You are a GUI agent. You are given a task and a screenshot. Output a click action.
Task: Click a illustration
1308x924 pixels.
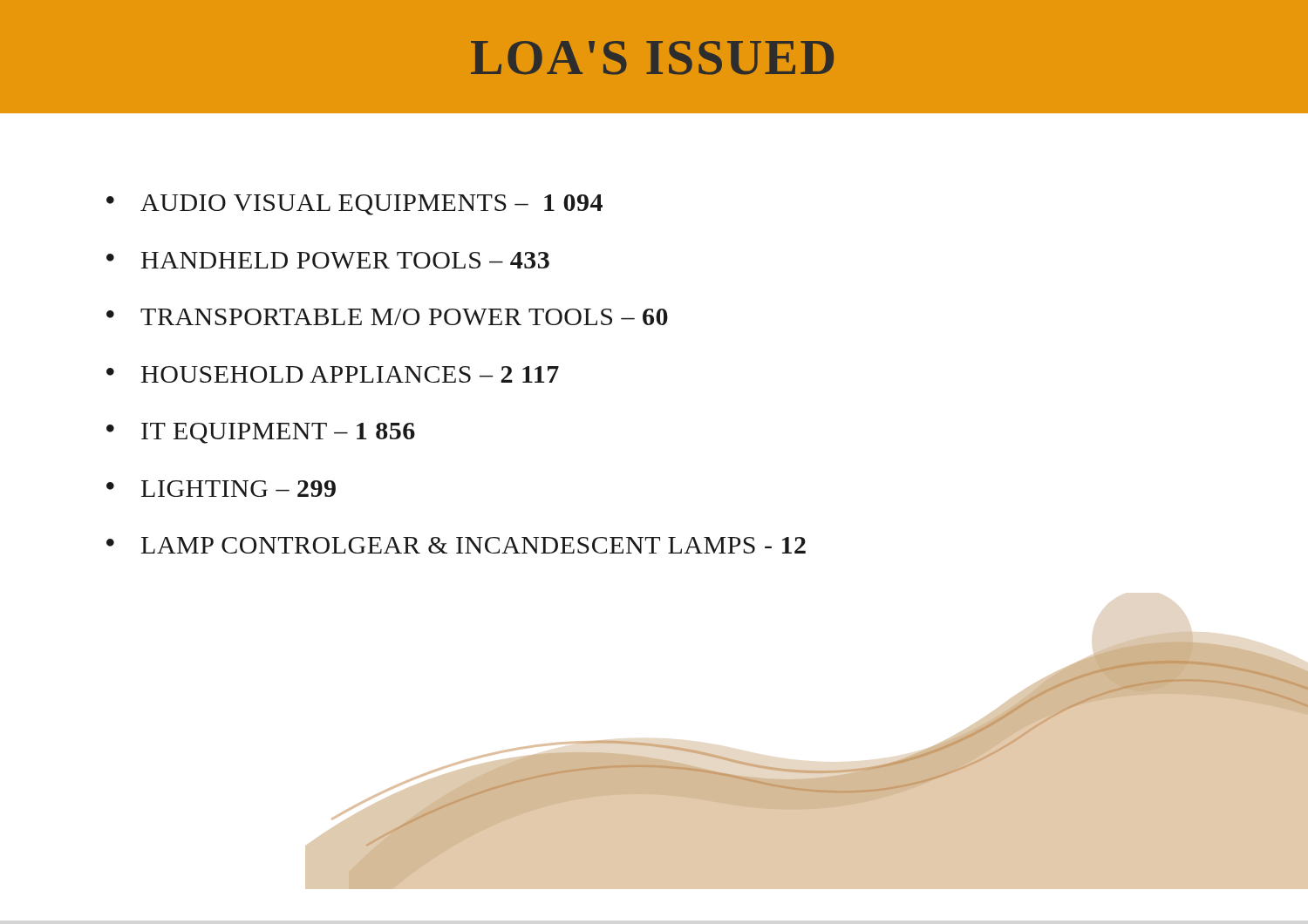point(654,741)
